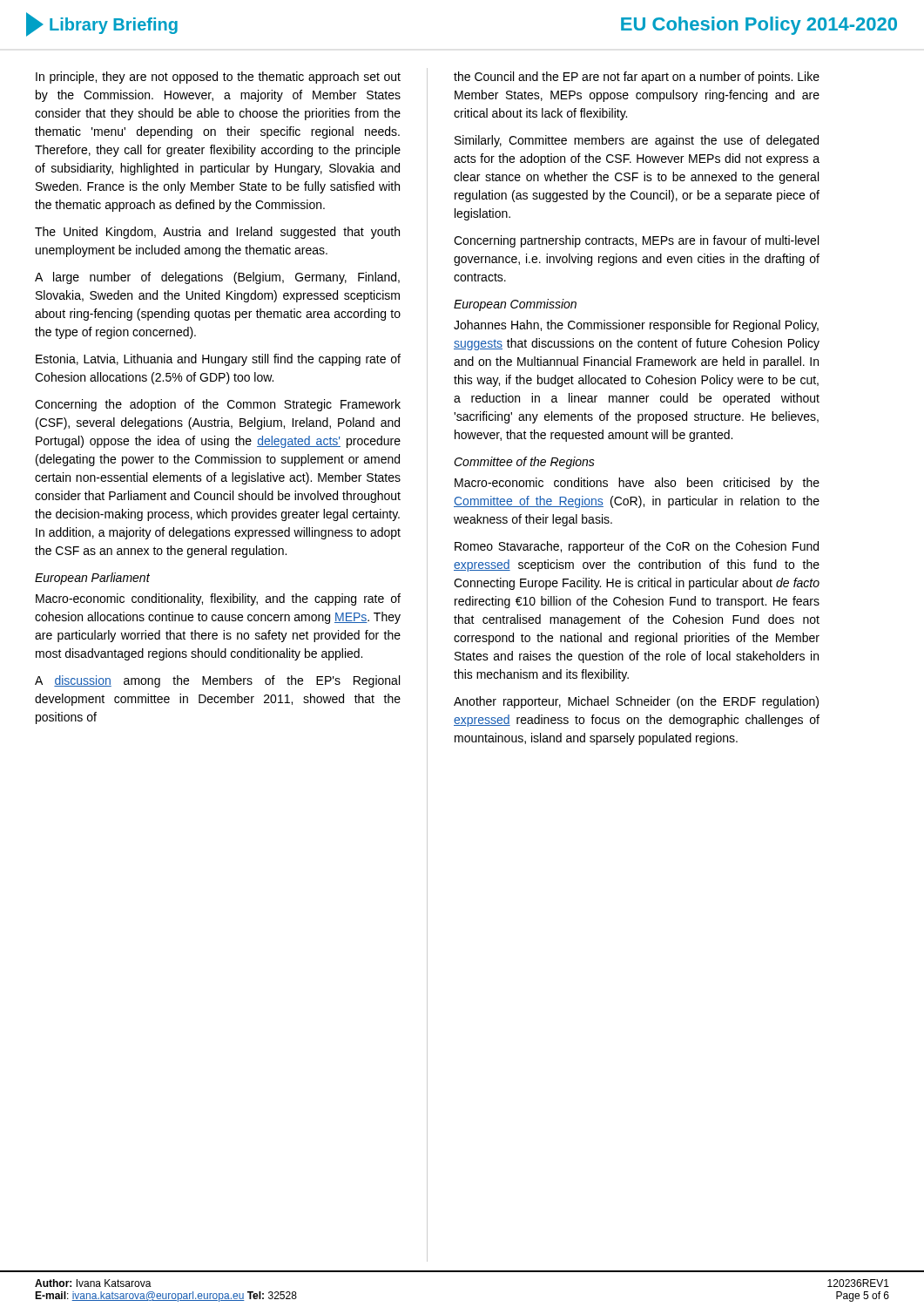Screen dimensions: 1307x924
Task: Navigate to the text starting "Concerning partnership contracts, MEPs"
Action: pos(637,259)
